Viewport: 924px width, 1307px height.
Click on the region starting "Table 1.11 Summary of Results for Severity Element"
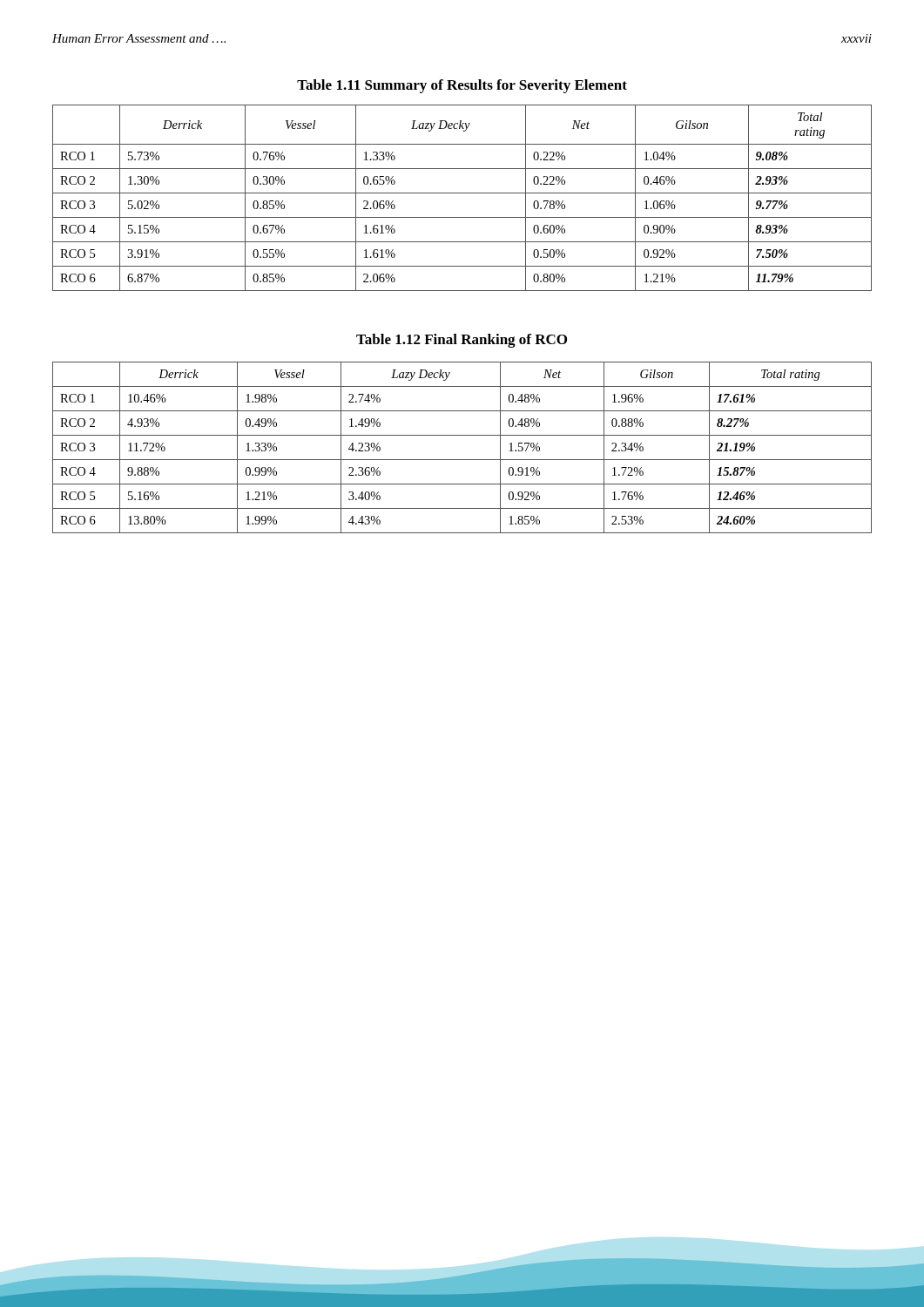tap(462, 85)
